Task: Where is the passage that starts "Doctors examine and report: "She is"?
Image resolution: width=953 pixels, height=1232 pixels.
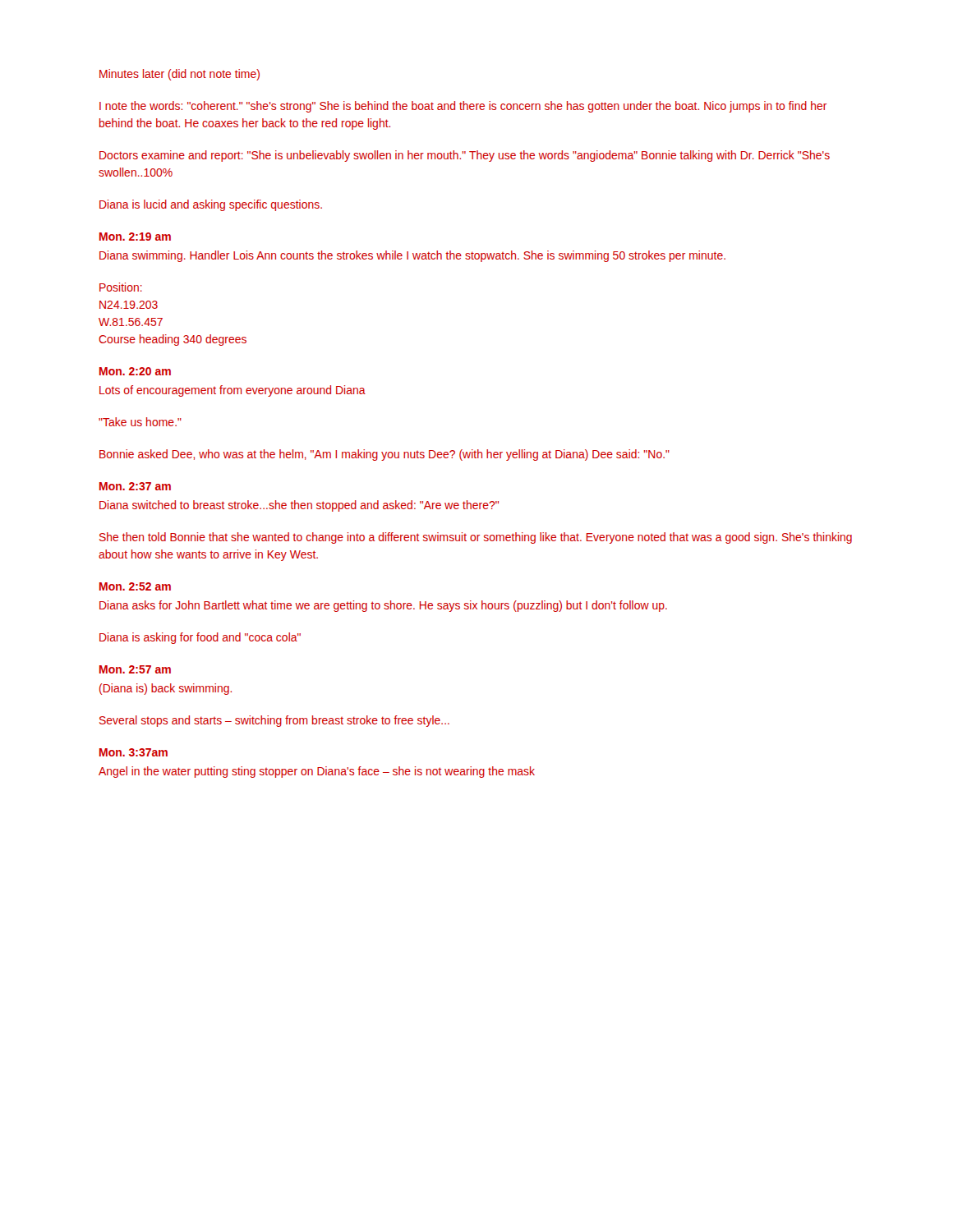Action: click(x=464, y=164)
